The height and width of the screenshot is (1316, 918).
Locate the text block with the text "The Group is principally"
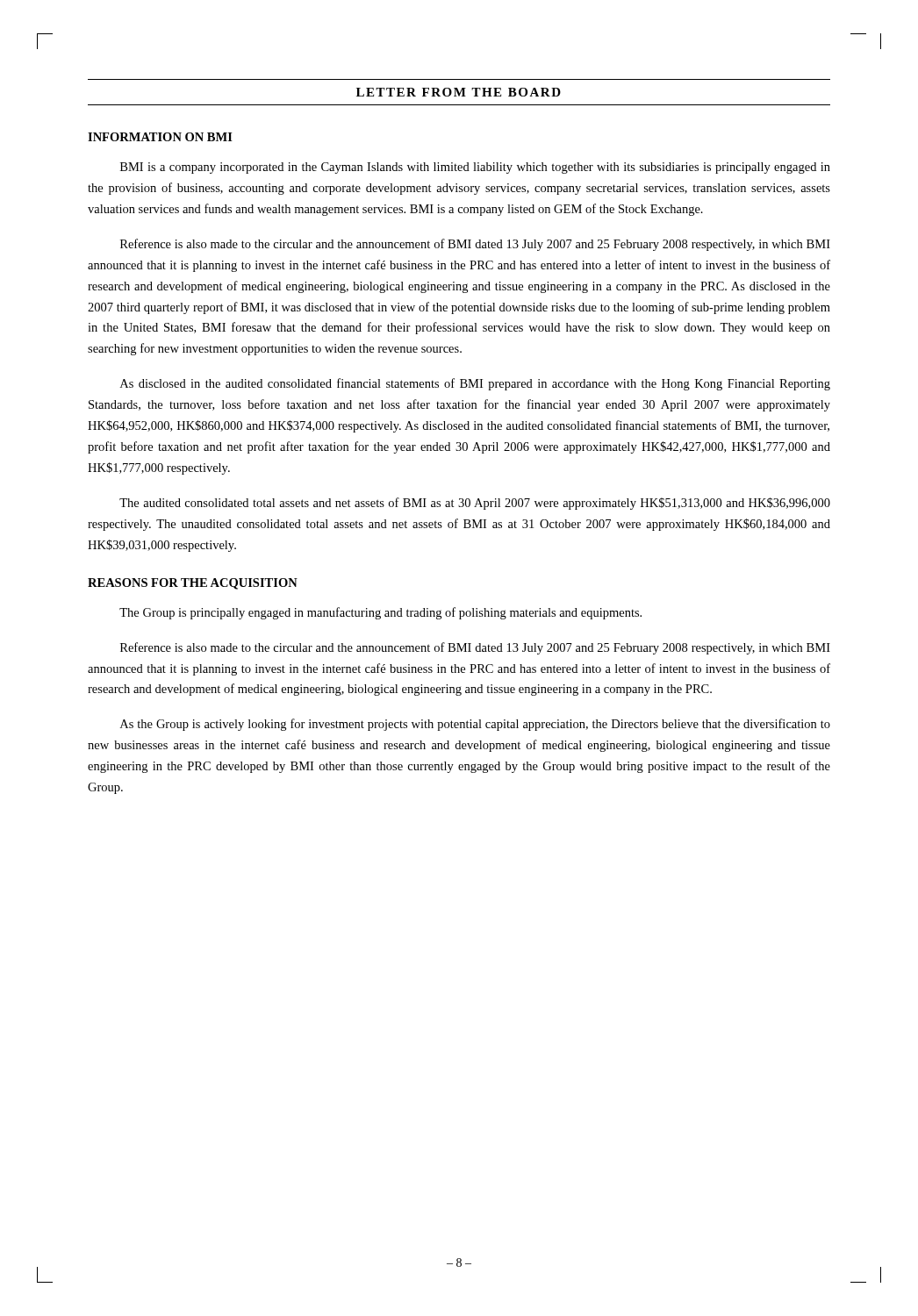tap(381, 612)
